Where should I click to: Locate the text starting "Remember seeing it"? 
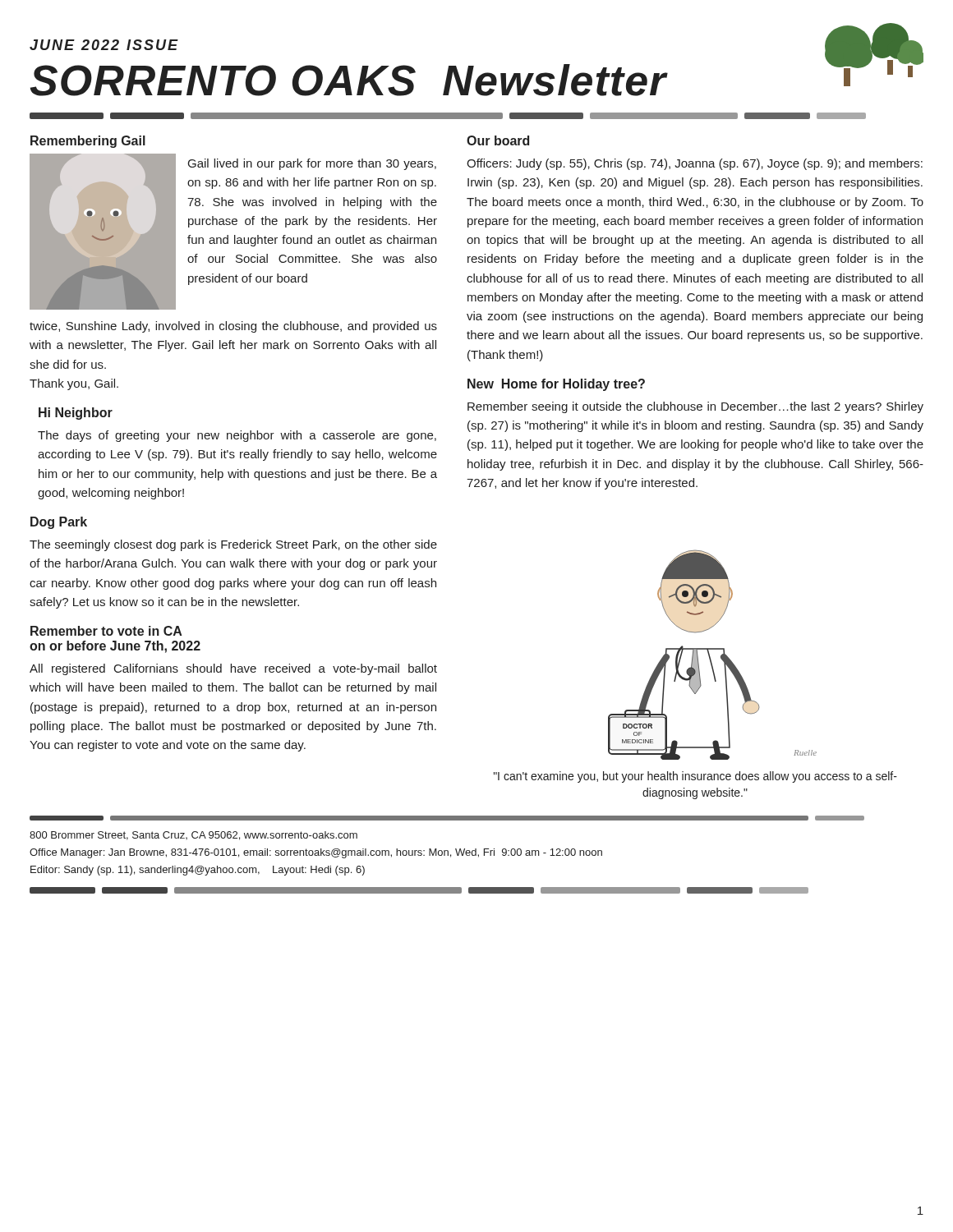[695, 444]
